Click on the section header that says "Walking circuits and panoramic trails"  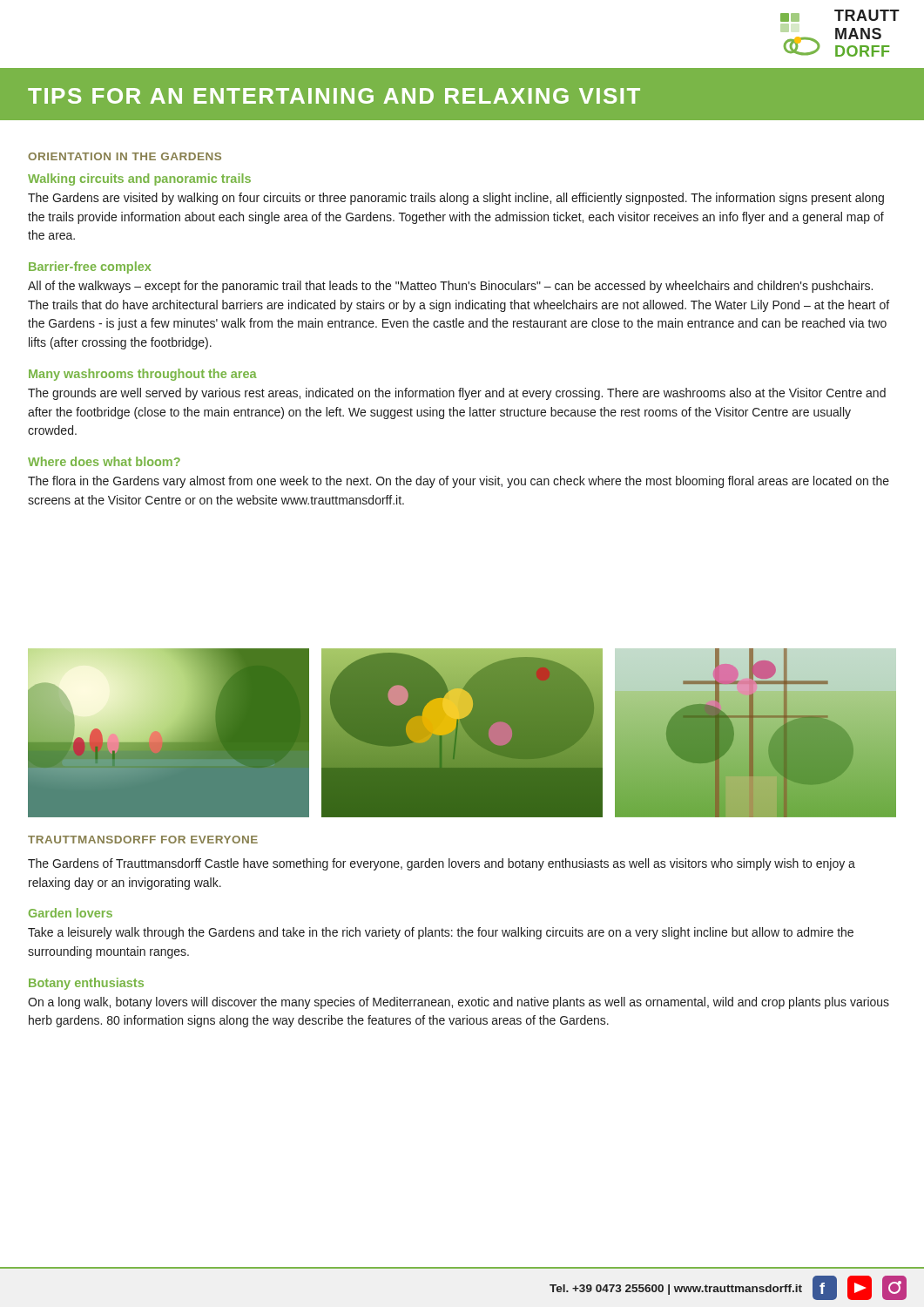click(x=140, y=179)
